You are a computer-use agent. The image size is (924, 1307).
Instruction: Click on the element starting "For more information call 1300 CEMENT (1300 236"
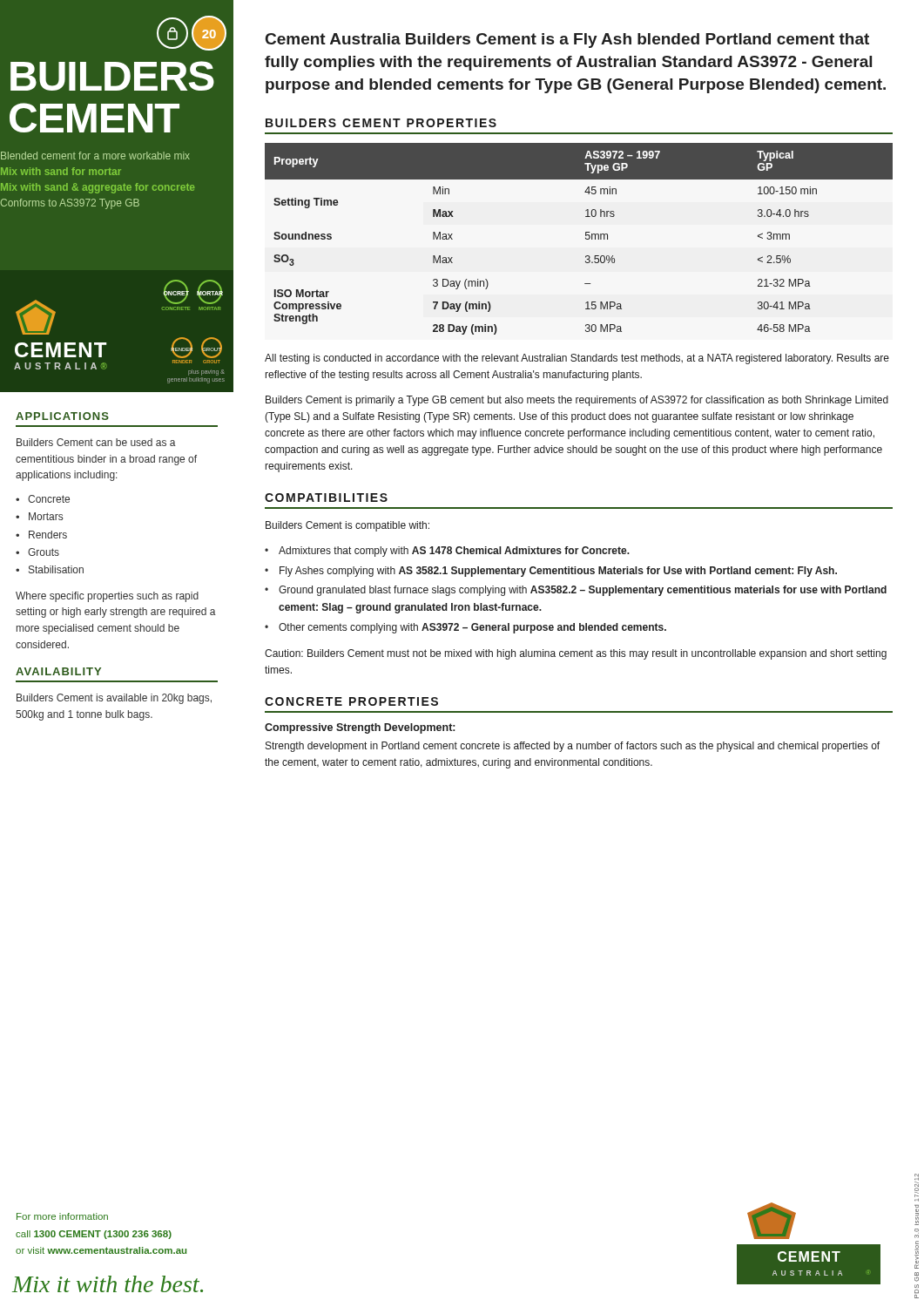click(102, 1234)
